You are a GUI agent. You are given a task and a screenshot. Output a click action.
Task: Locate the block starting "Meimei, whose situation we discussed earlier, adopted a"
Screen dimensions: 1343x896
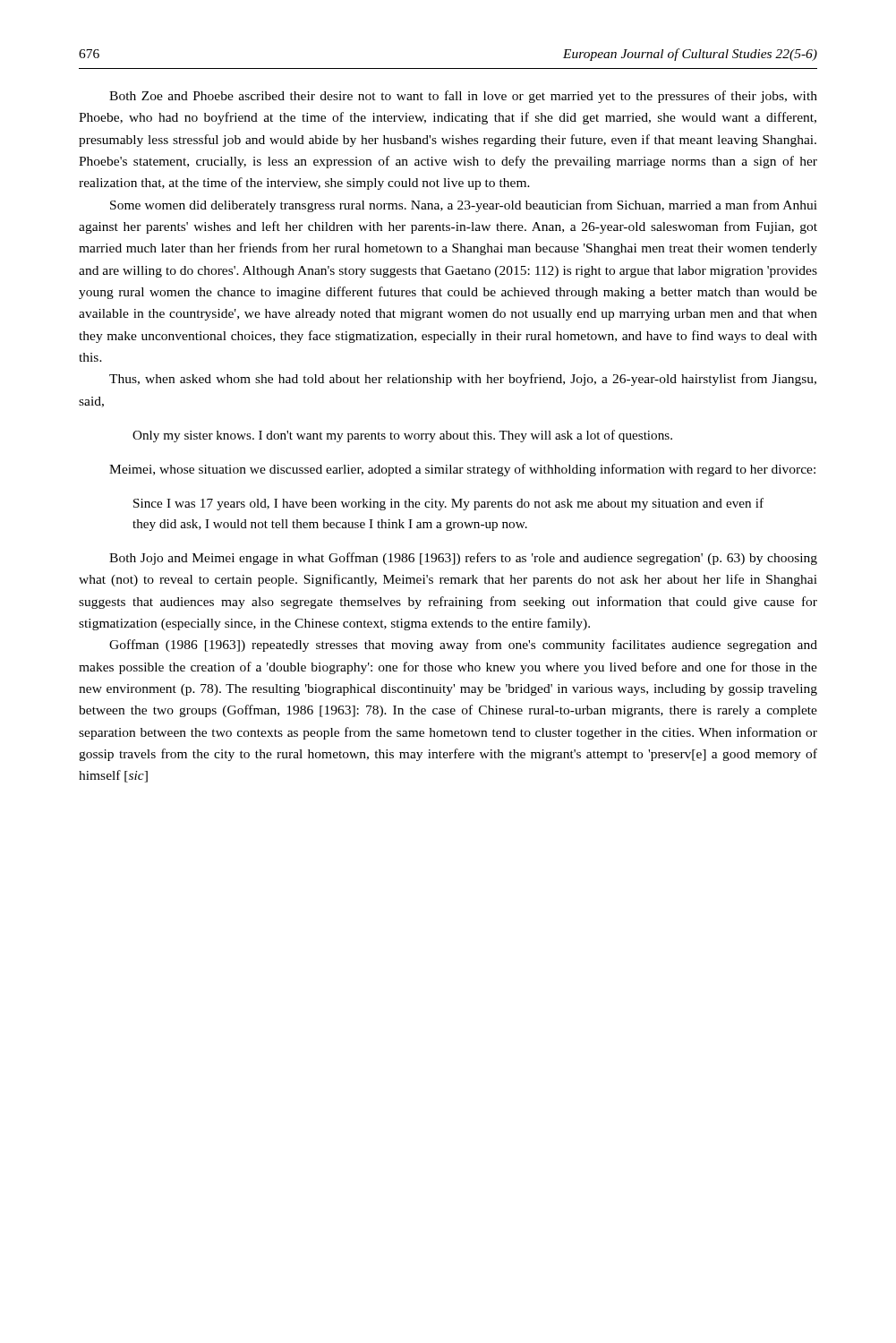pos(463,468)
